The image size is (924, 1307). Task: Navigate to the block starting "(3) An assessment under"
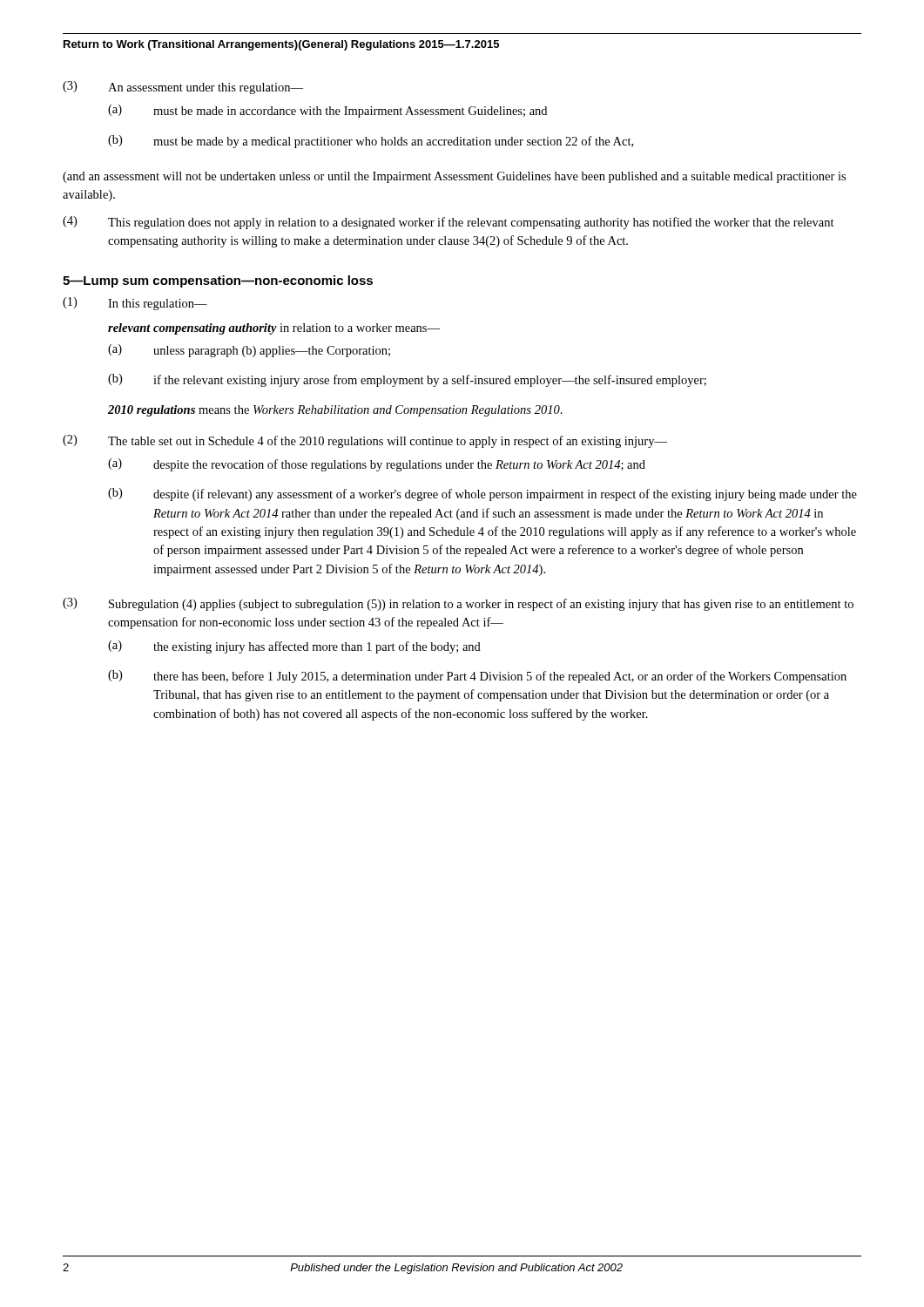click(462, 120)
